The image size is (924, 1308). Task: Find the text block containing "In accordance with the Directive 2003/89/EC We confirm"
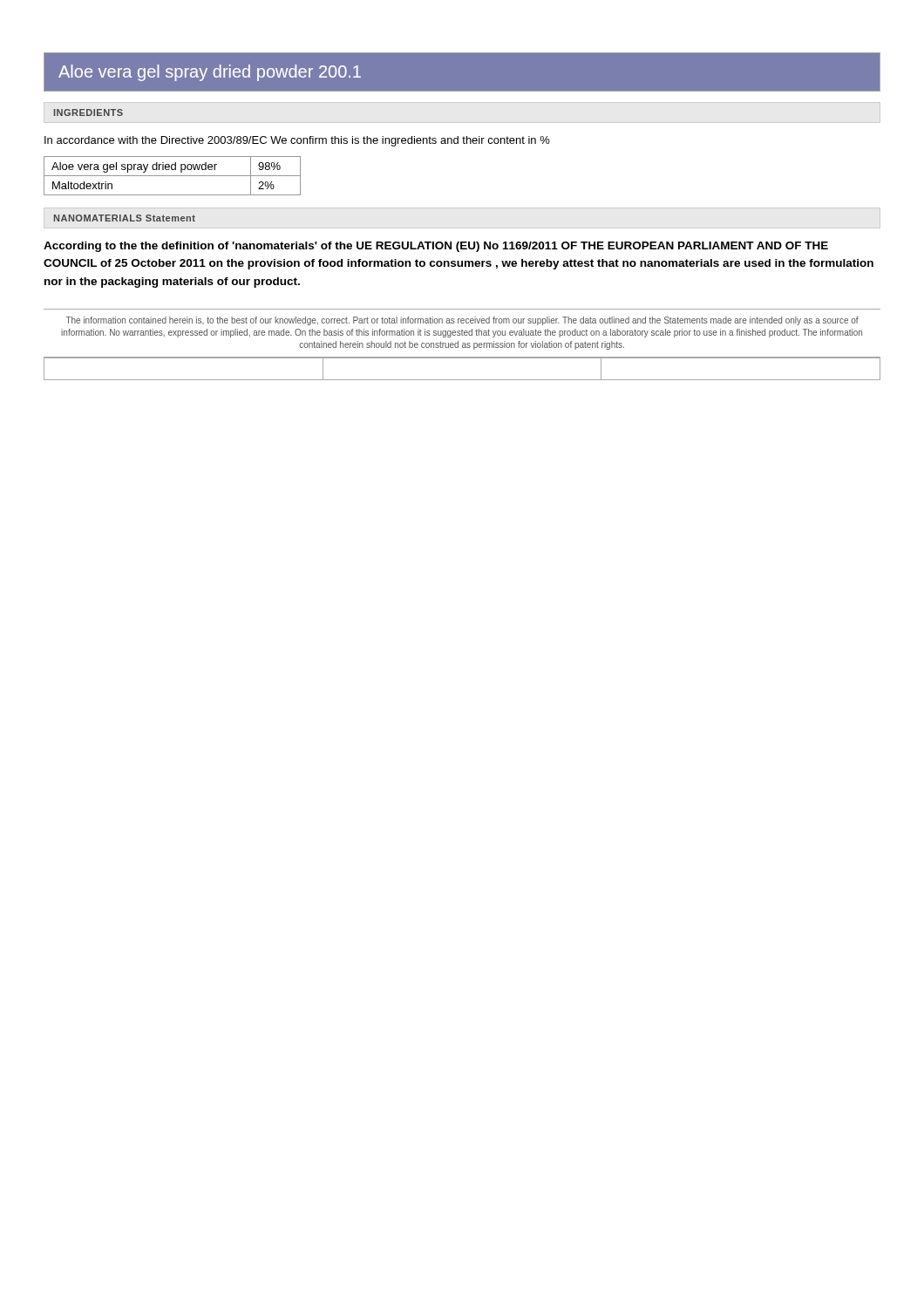(297, 140)
